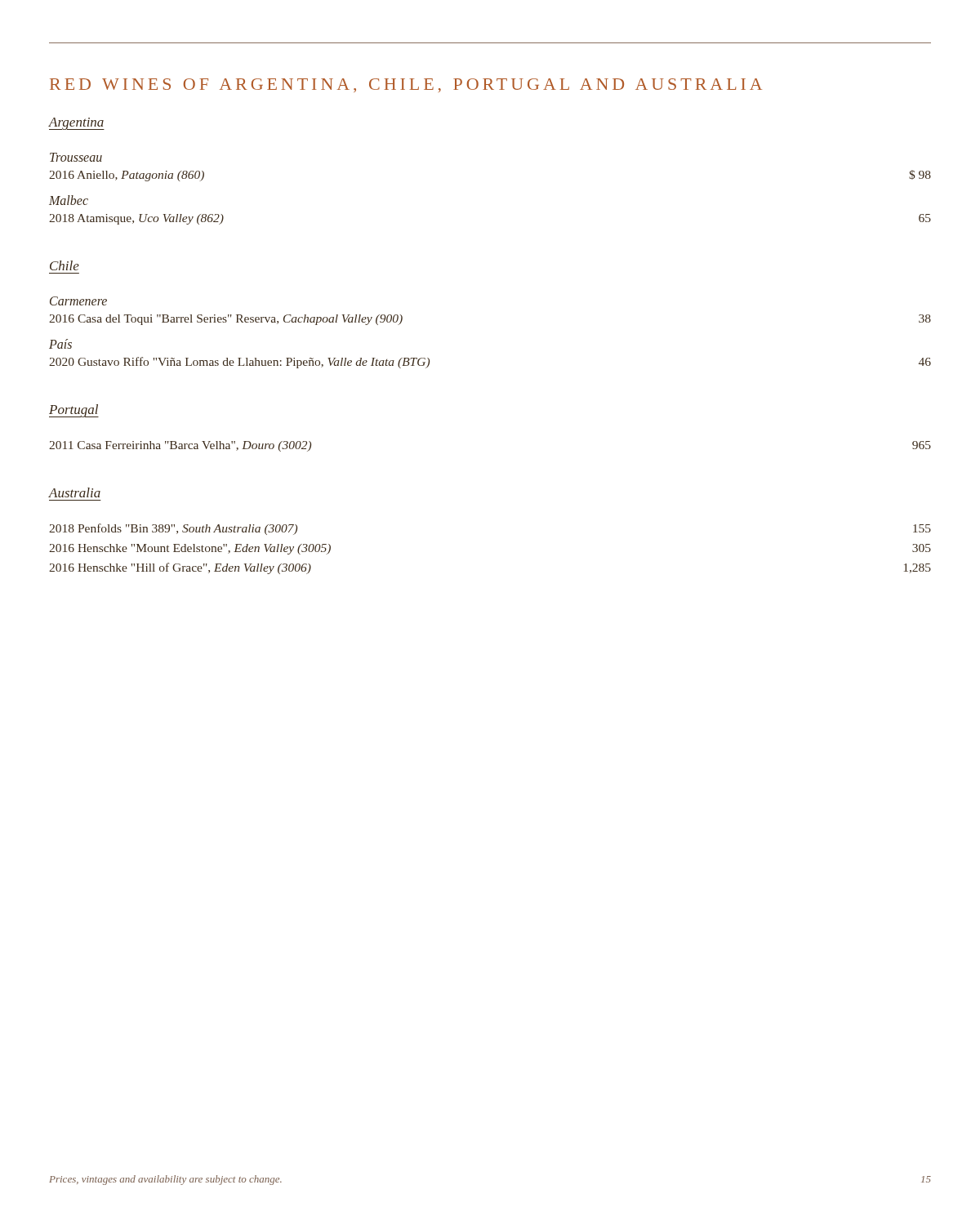Viewport: 980px width, 1225px height.
Task: Point to the block beginning "2020 Gustavo Riffo"
Action: (x=240, y=362)
